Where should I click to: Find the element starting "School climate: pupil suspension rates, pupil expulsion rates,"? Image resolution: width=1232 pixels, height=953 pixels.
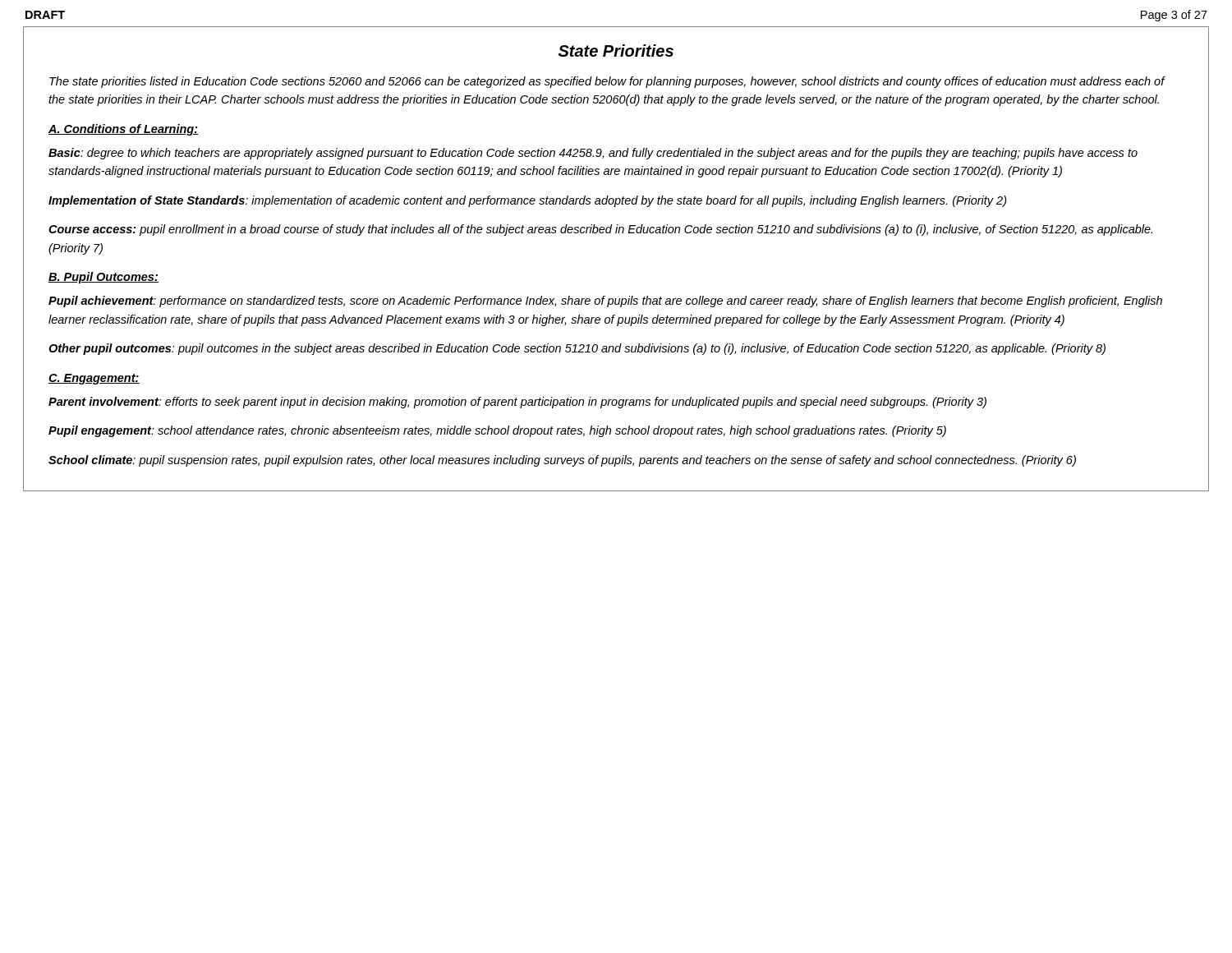[562, 460]
